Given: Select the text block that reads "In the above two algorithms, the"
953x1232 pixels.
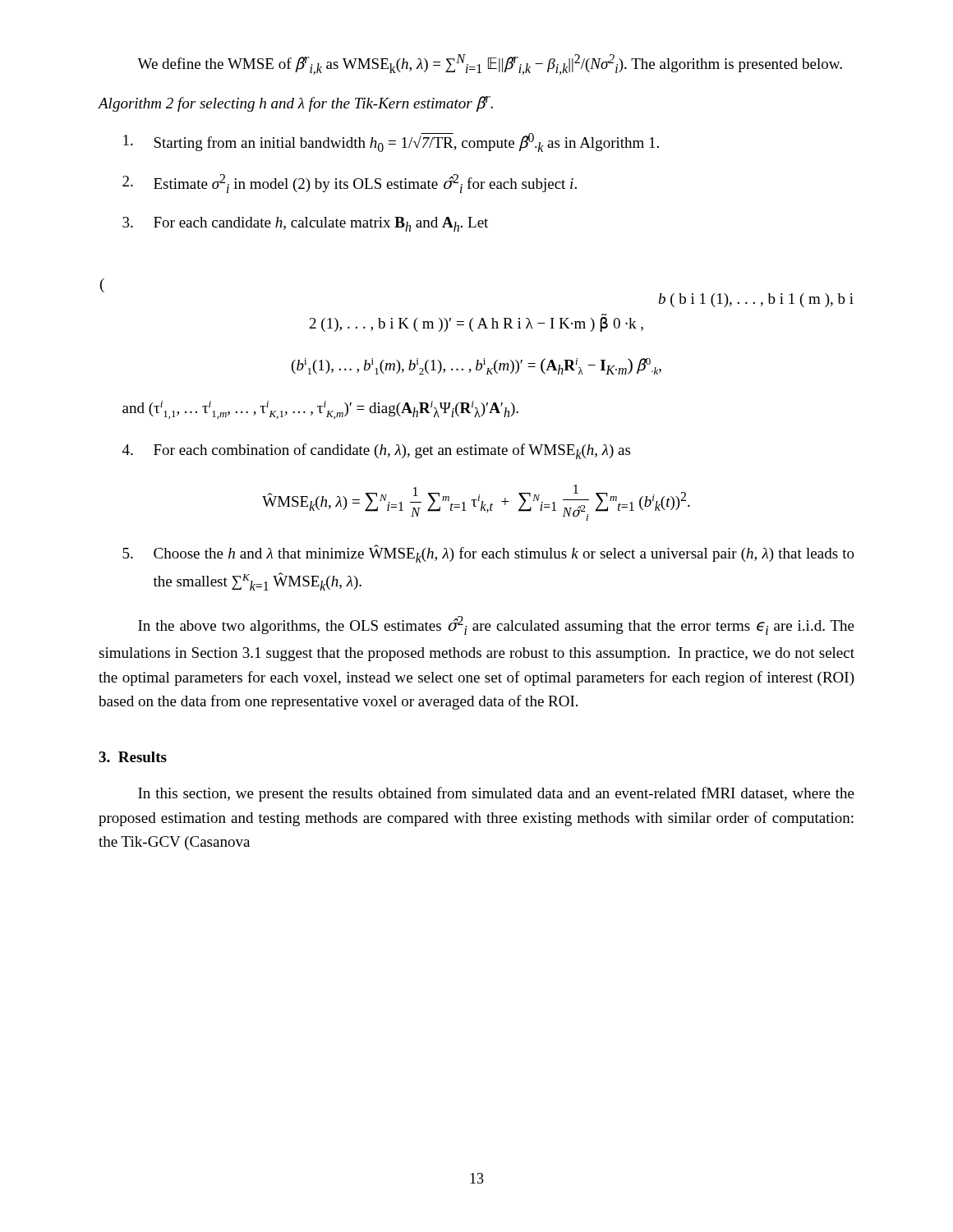Looking at the screenshot, I should (x=476, y=661).
